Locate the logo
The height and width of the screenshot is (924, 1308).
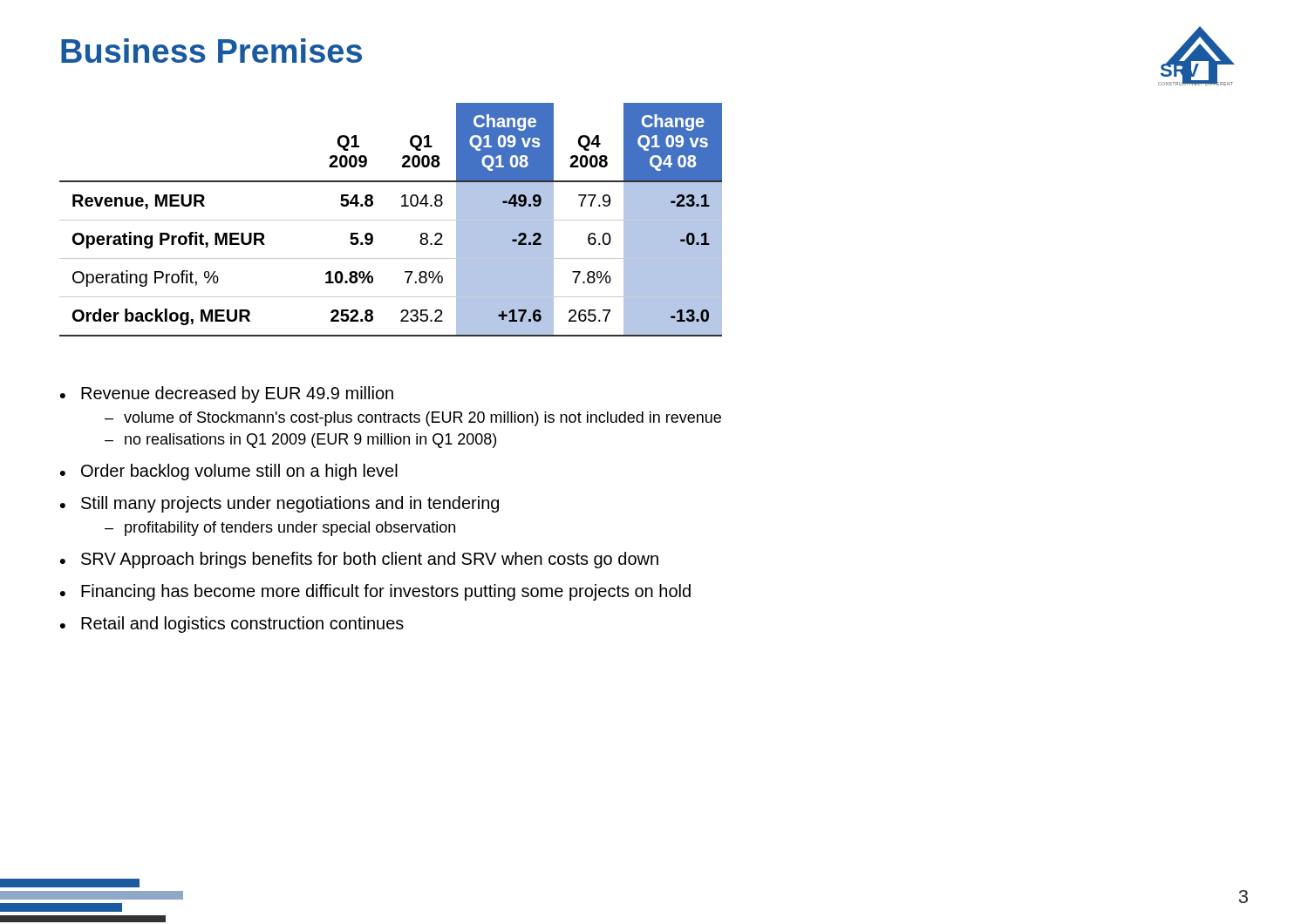(1200, 56)
